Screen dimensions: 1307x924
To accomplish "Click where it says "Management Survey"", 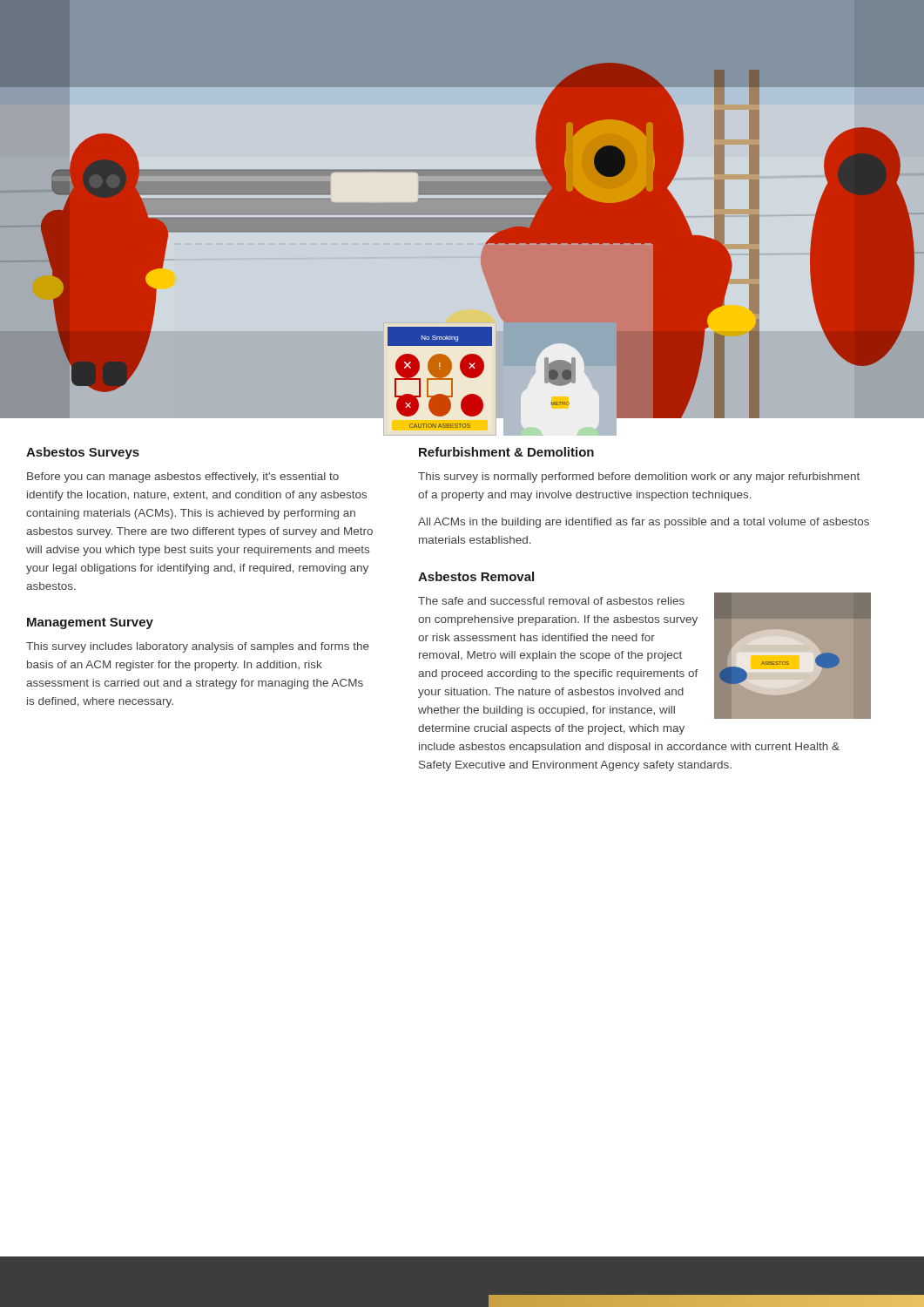I will click(x=90, y=623).
